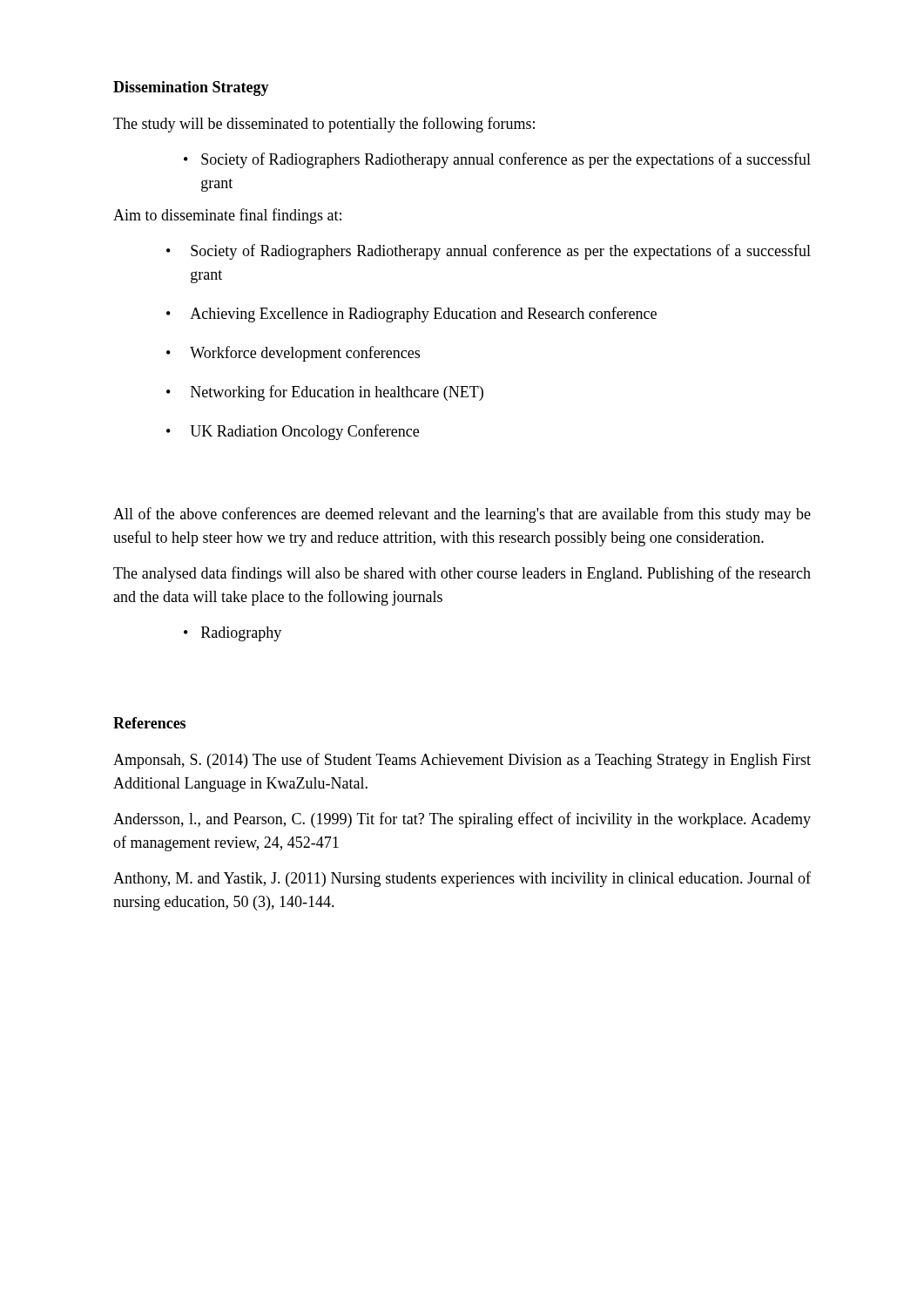
Task: Find the block on this page that starts "The analysed data findings will also"
Action: click(x=462, y=585)
